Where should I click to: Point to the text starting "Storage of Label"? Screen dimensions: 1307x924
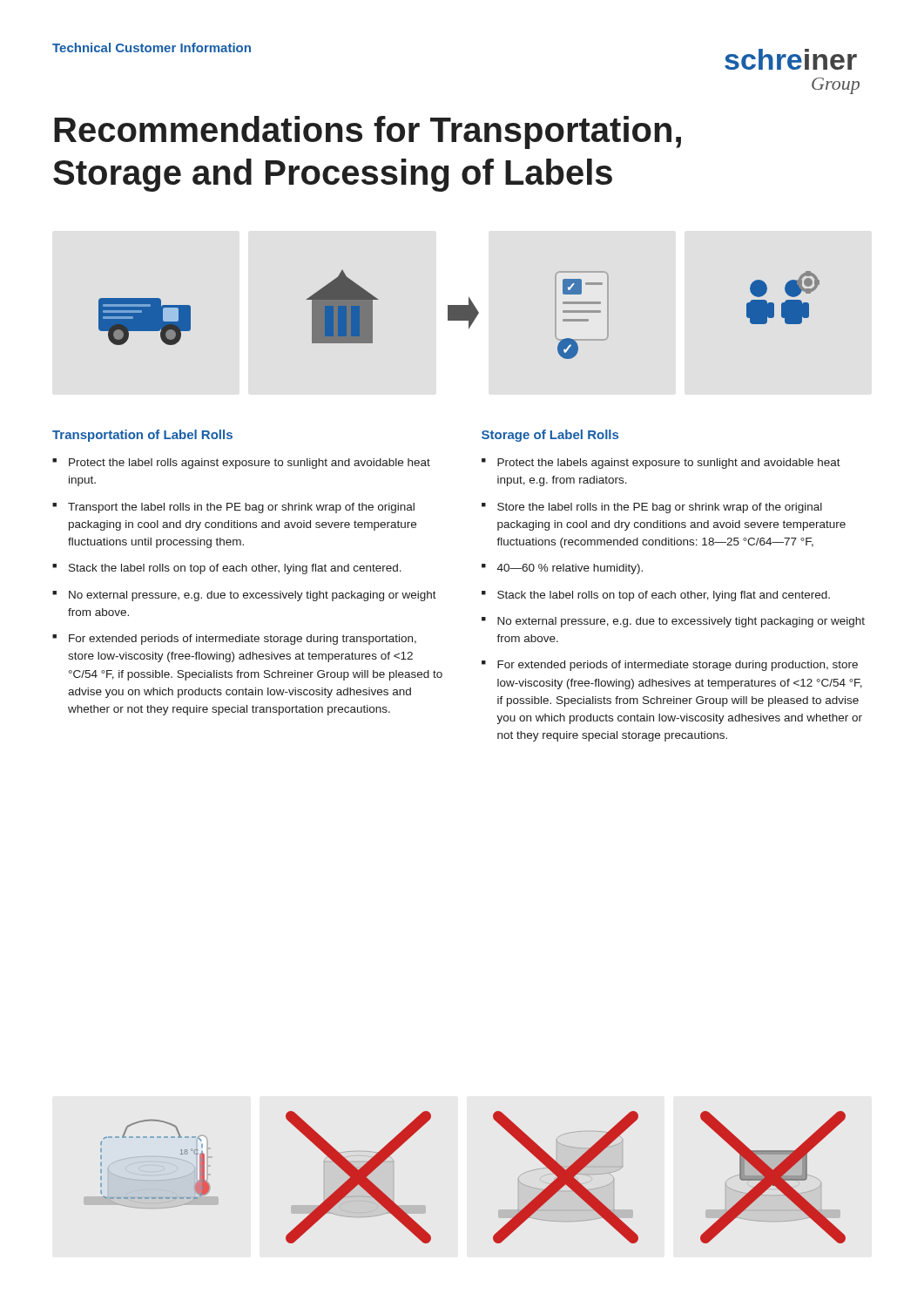click(550, 434)
